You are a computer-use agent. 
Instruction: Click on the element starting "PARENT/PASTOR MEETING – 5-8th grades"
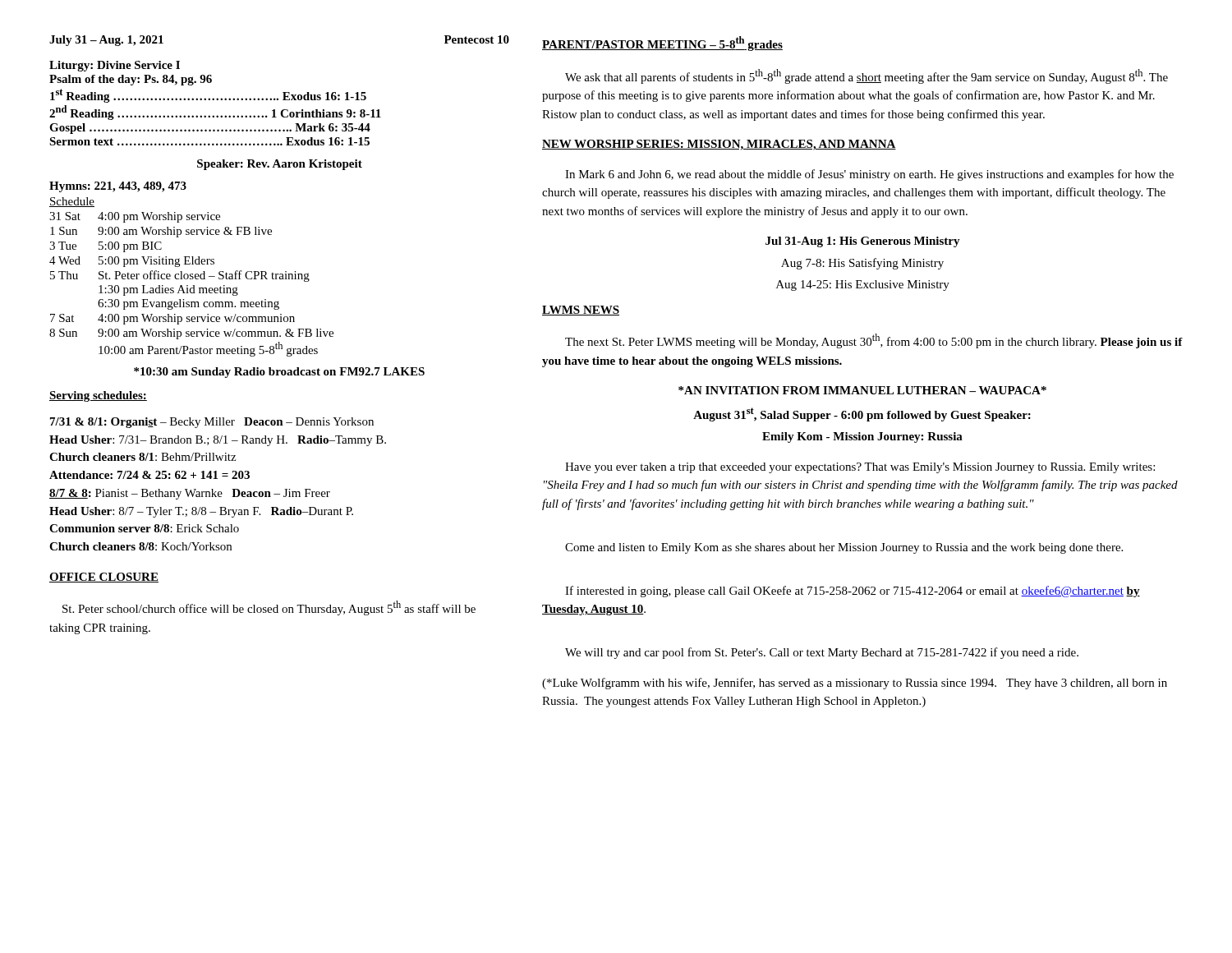point(662,44)
